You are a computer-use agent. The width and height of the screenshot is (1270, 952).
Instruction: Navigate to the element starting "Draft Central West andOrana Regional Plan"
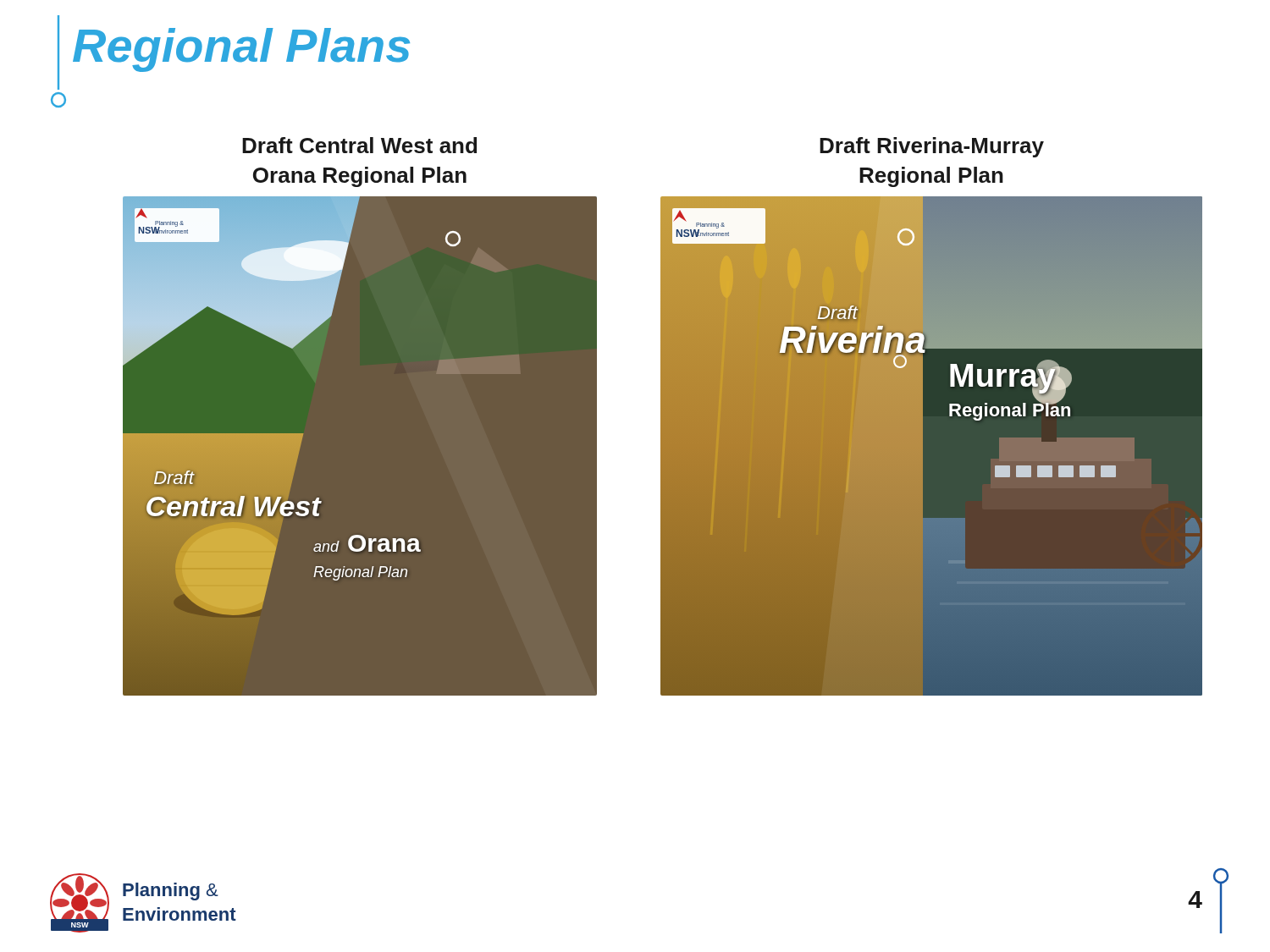360,160
